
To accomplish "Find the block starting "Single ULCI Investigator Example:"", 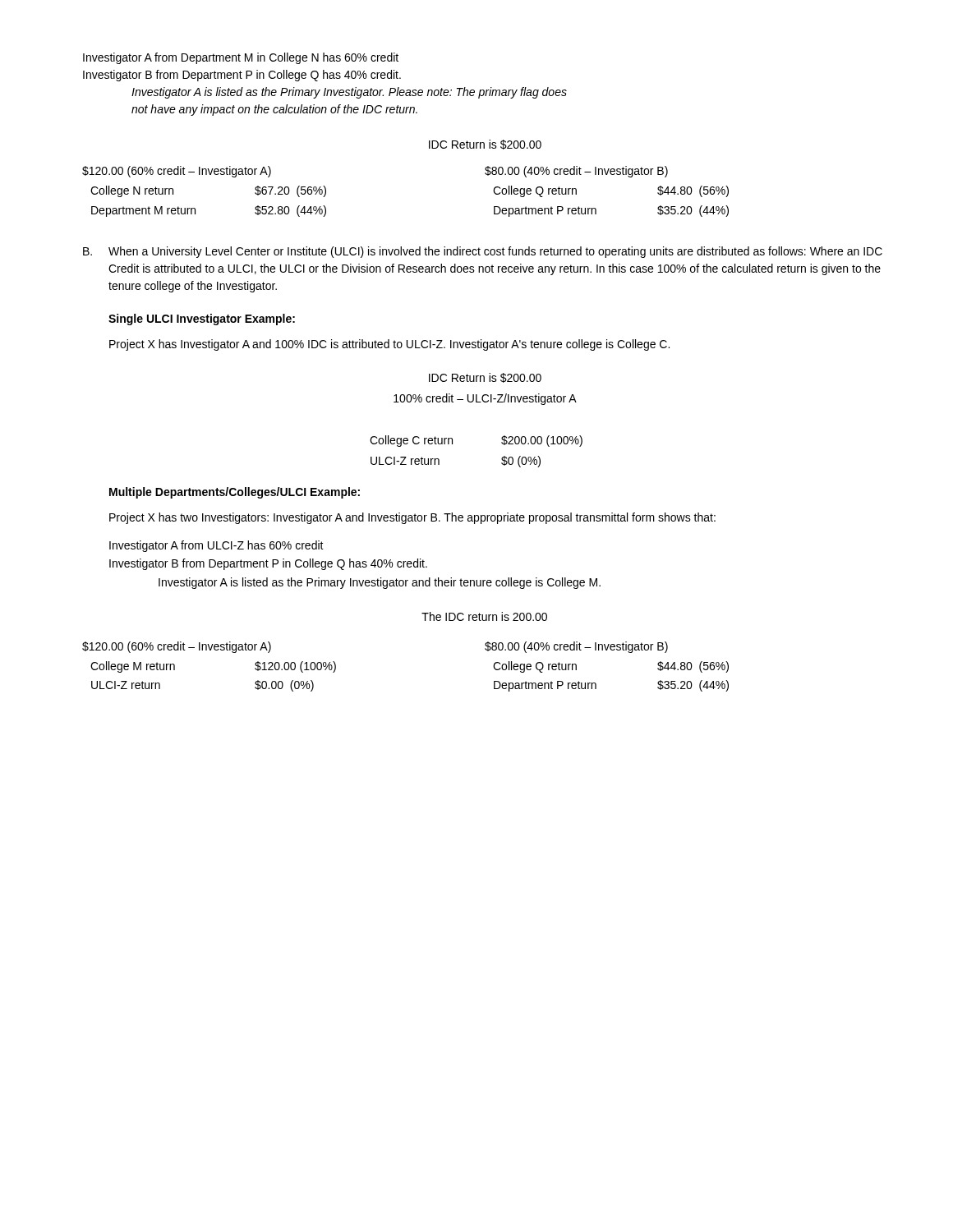I will 202,319.
